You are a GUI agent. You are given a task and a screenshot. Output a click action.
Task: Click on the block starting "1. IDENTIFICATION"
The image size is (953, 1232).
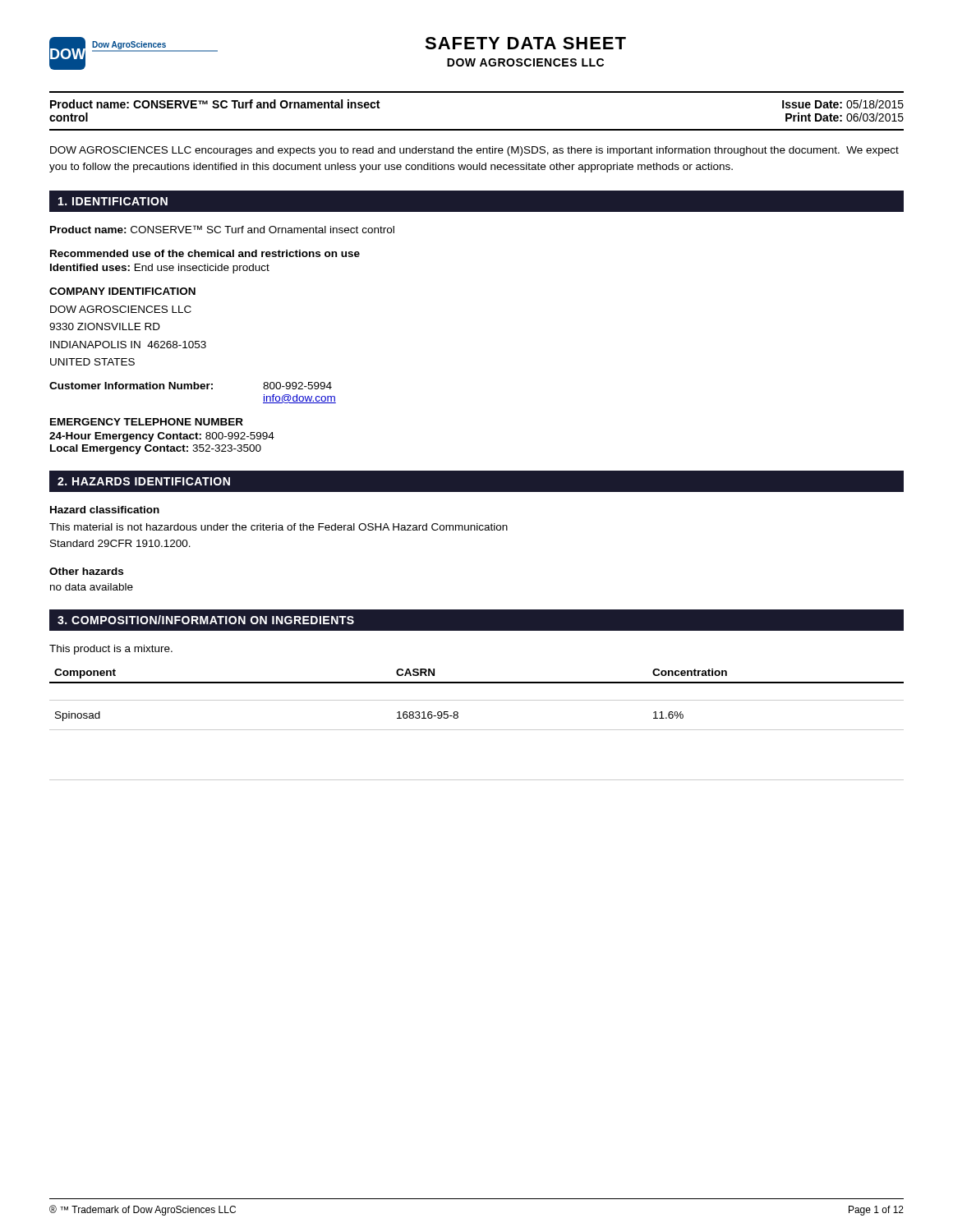click(113, 201)
